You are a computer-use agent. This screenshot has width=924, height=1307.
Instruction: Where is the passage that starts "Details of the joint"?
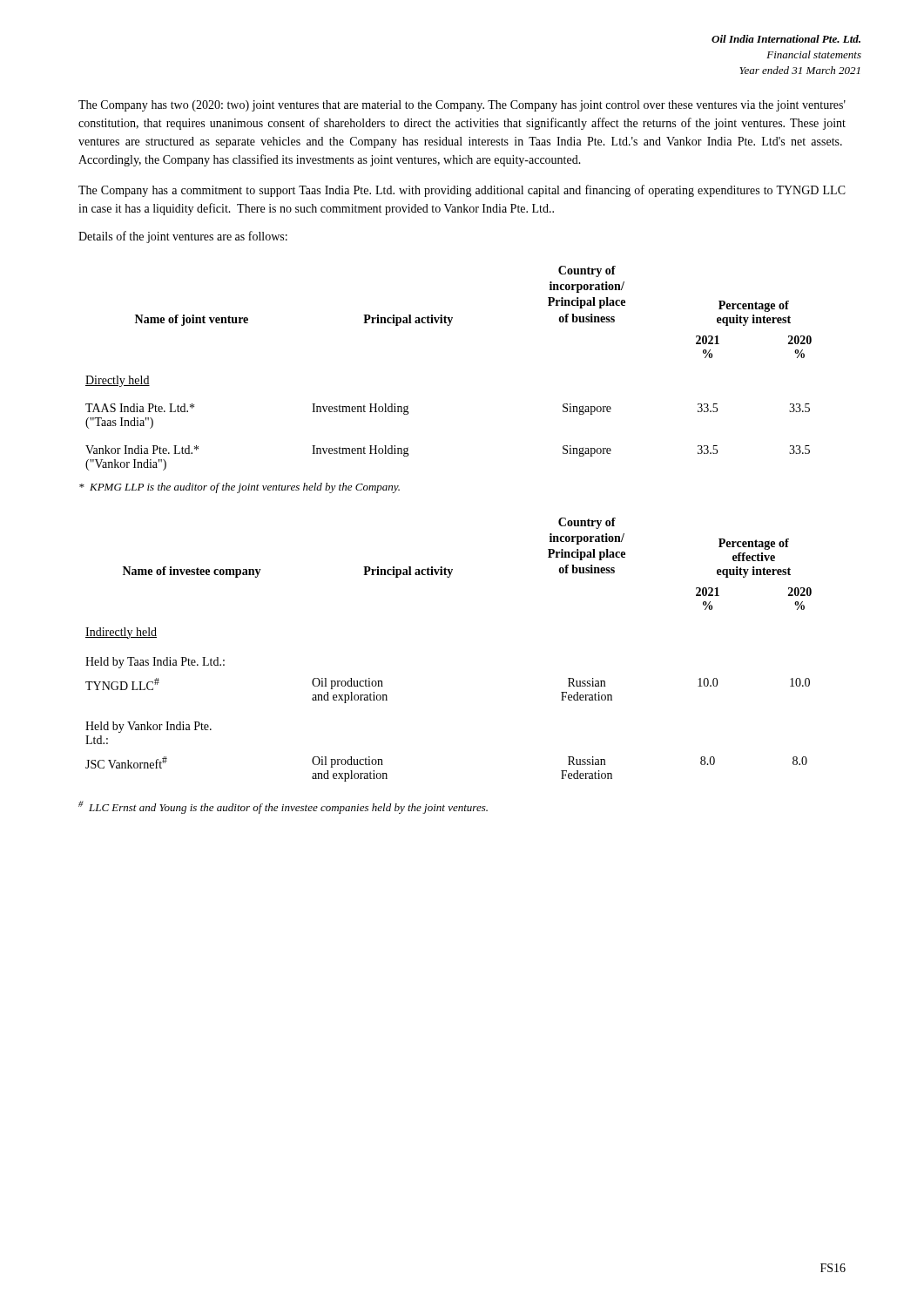183,237
